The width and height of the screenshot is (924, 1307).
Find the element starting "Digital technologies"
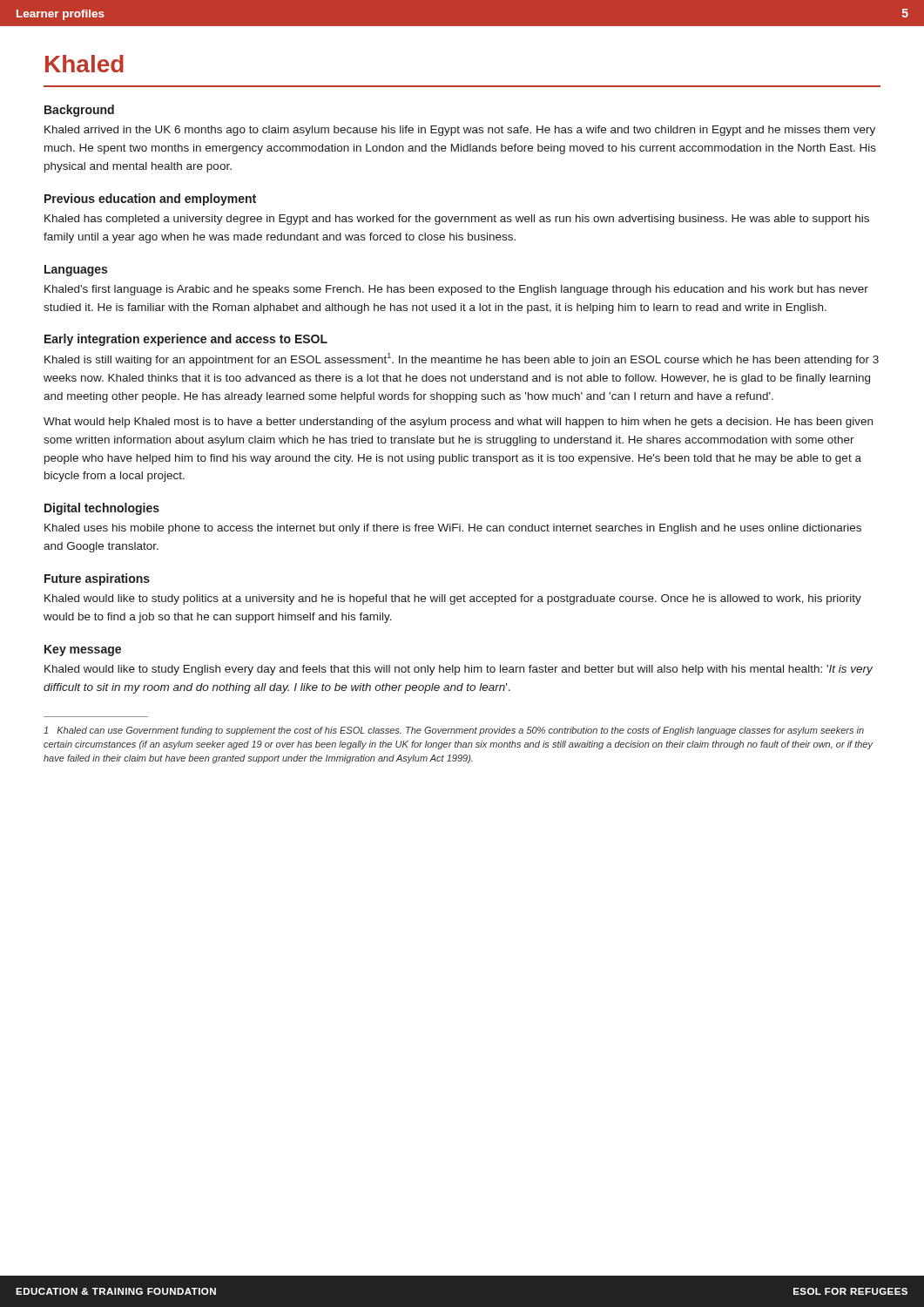(101, 508)
